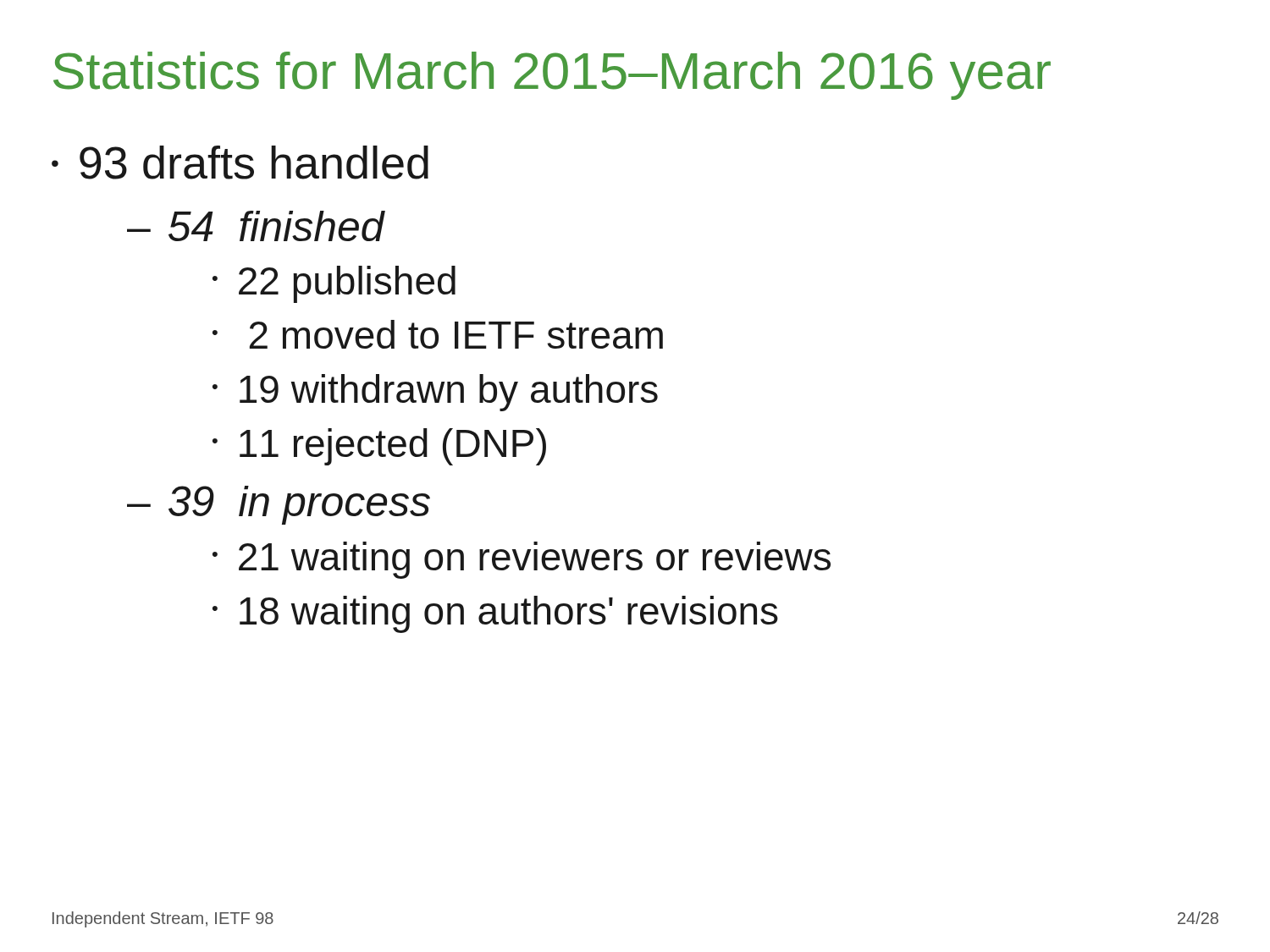Screen dimensions: 952x1270
Task: Find the region starting "– 54 finished"
Action: click(256, 227)
